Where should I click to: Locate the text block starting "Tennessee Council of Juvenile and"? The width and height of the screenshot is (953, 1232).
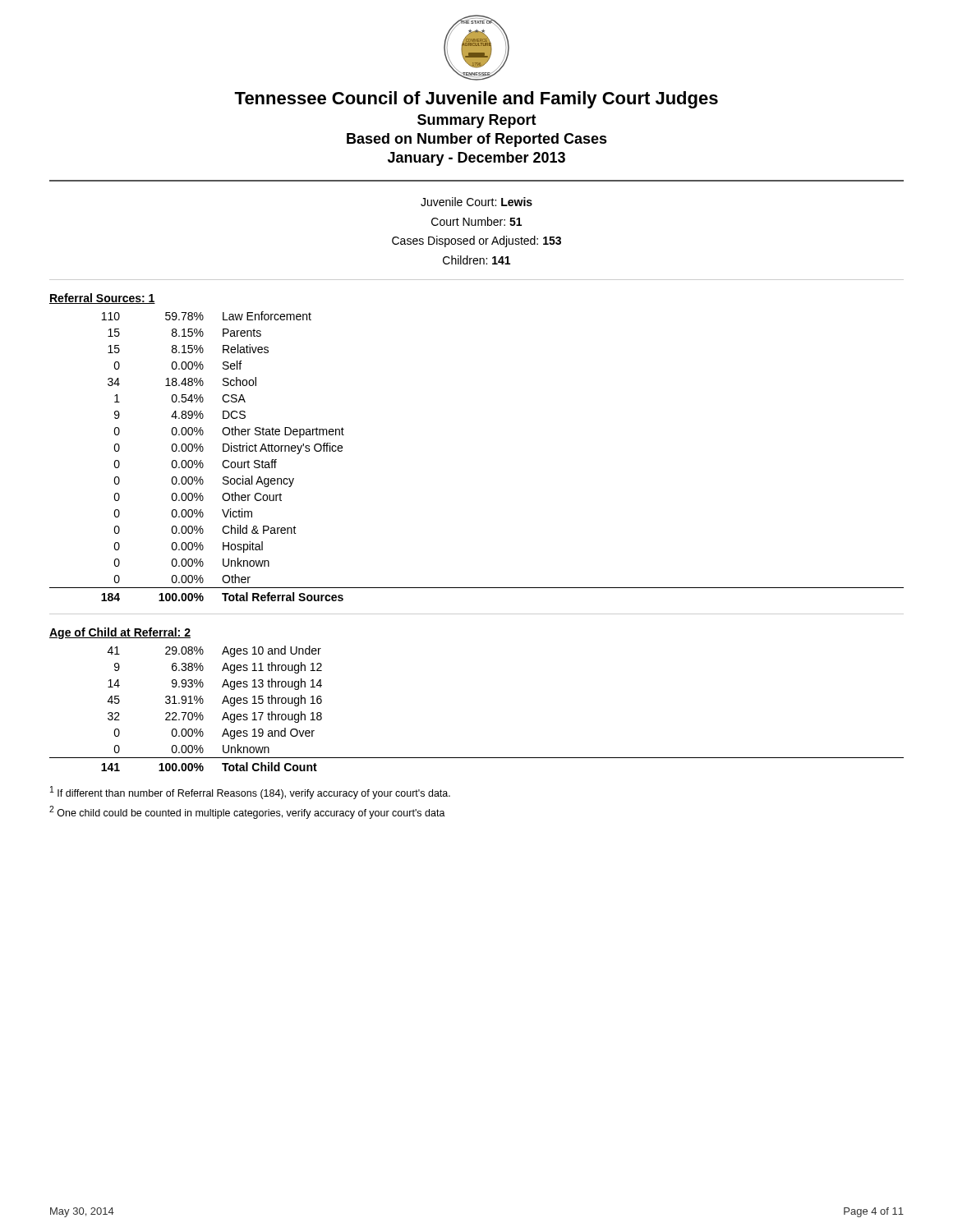(476, 128)
